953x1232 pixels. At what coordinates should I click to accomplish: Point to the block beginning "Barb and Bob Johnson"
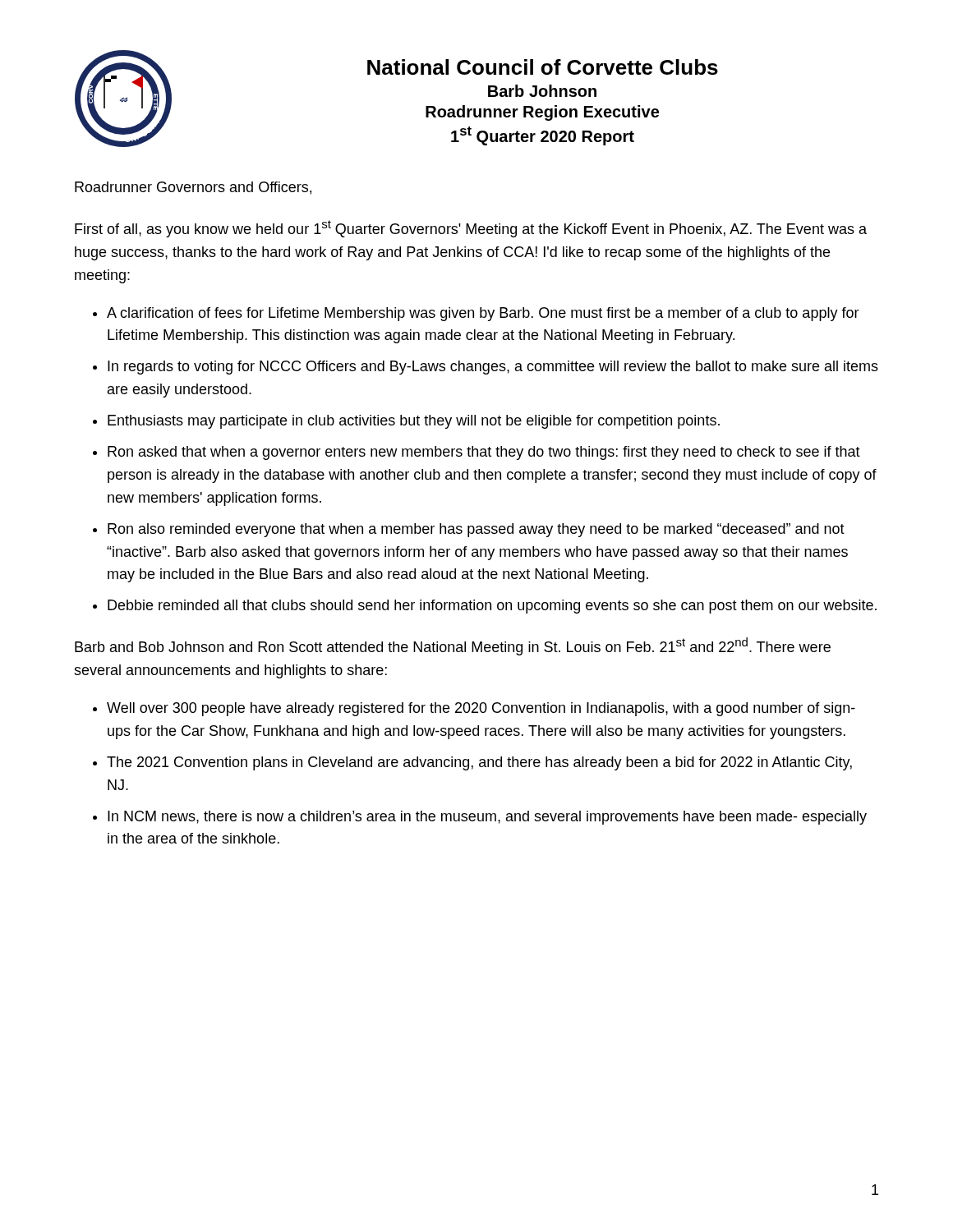click(x=453, y=657)
